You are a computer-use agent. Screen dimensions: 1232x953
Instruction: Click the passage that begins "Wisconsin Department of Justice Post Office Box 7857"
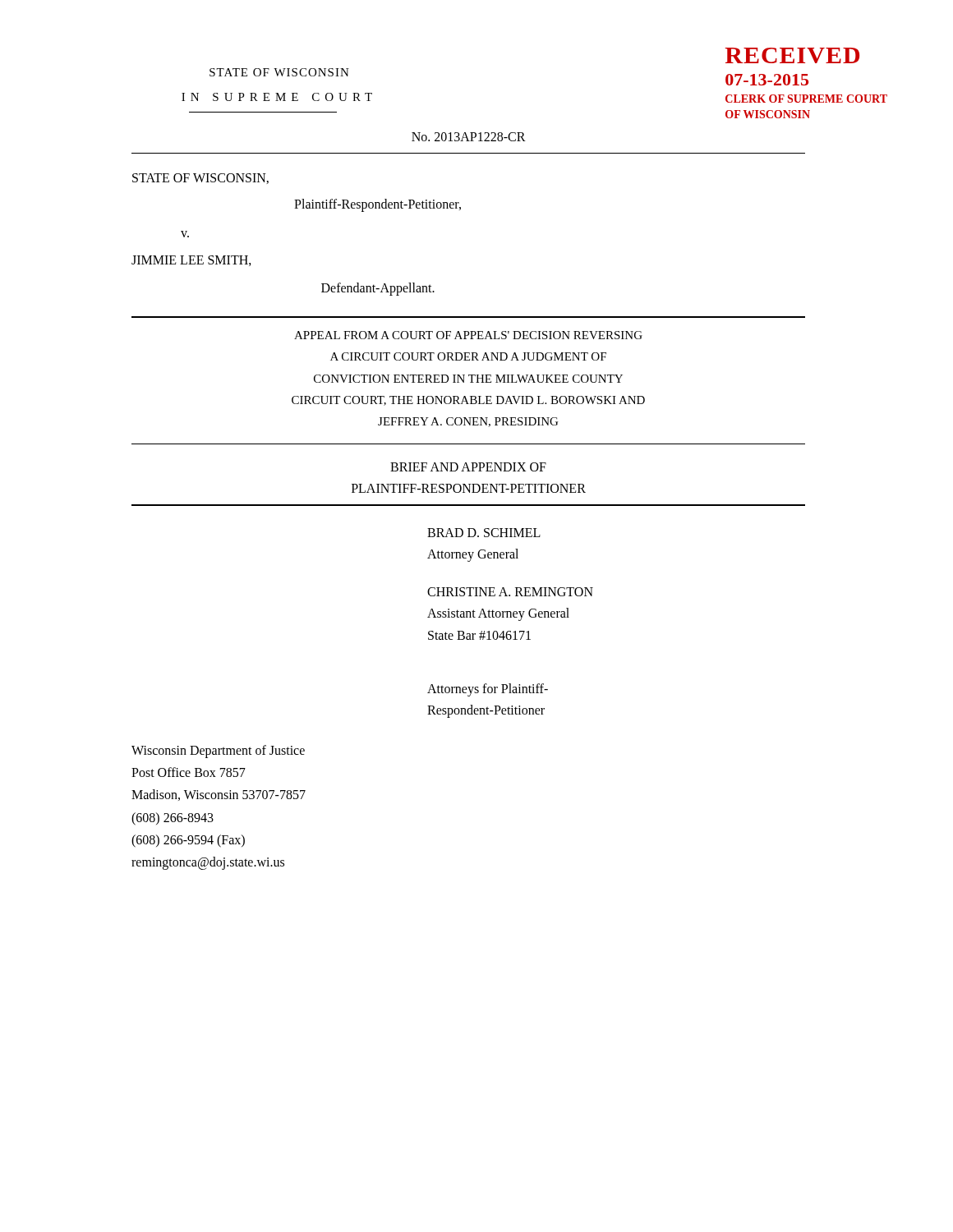tap(218, 806)
